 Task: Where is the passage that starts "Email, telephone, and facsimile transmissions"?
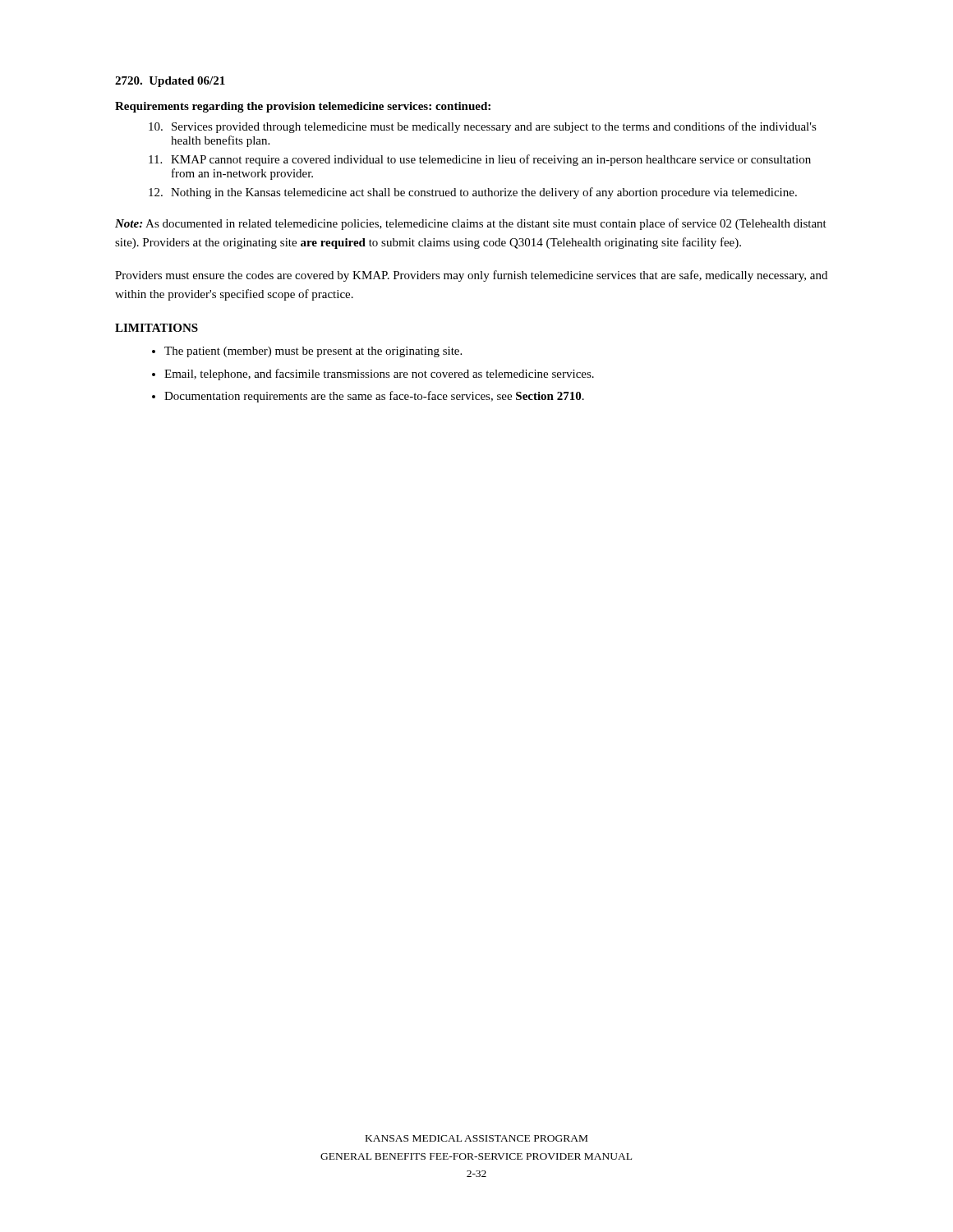pyautogui.click(x=501, y=374)
